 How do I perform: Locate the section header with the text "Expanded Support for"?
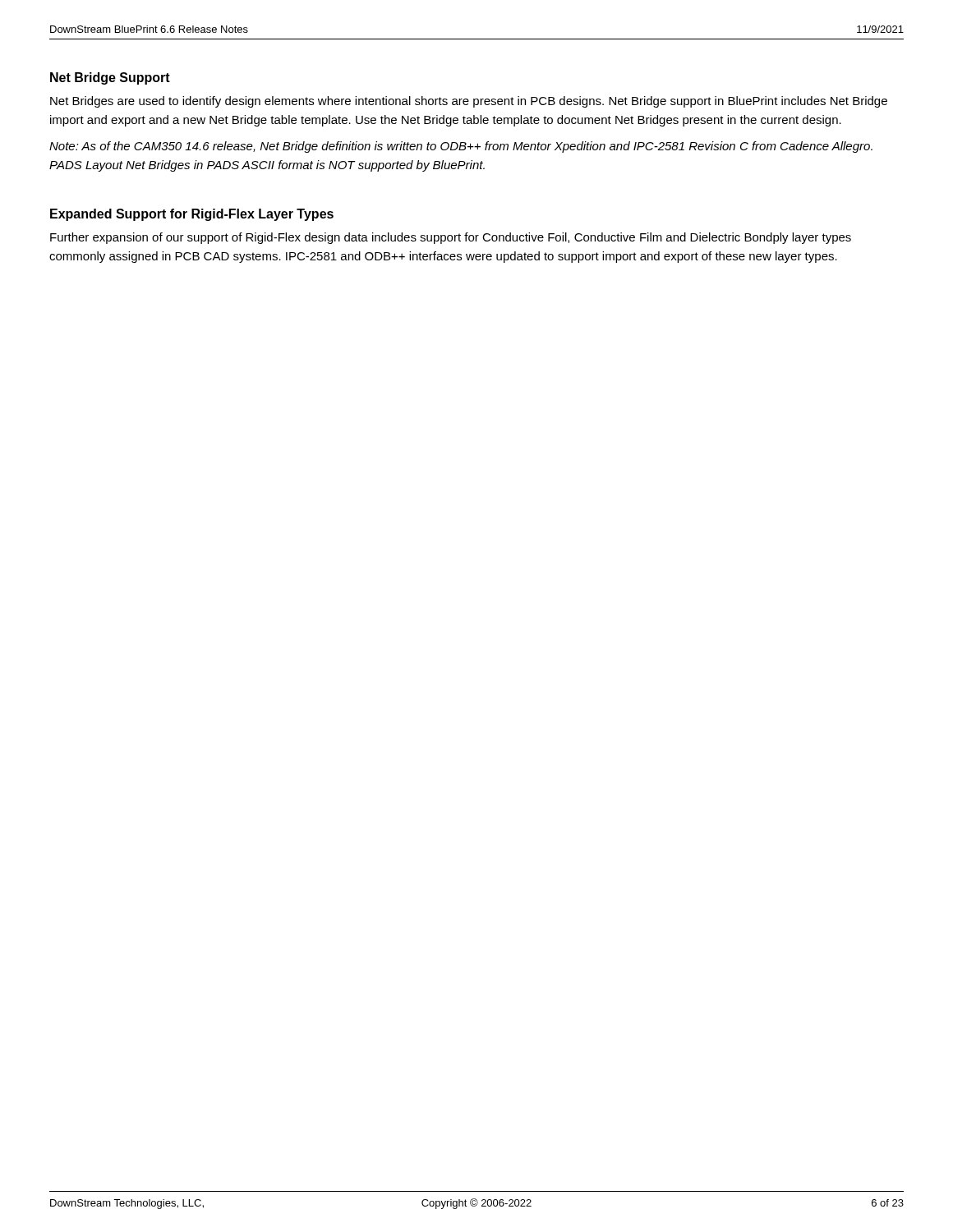[x=192, y=214]
